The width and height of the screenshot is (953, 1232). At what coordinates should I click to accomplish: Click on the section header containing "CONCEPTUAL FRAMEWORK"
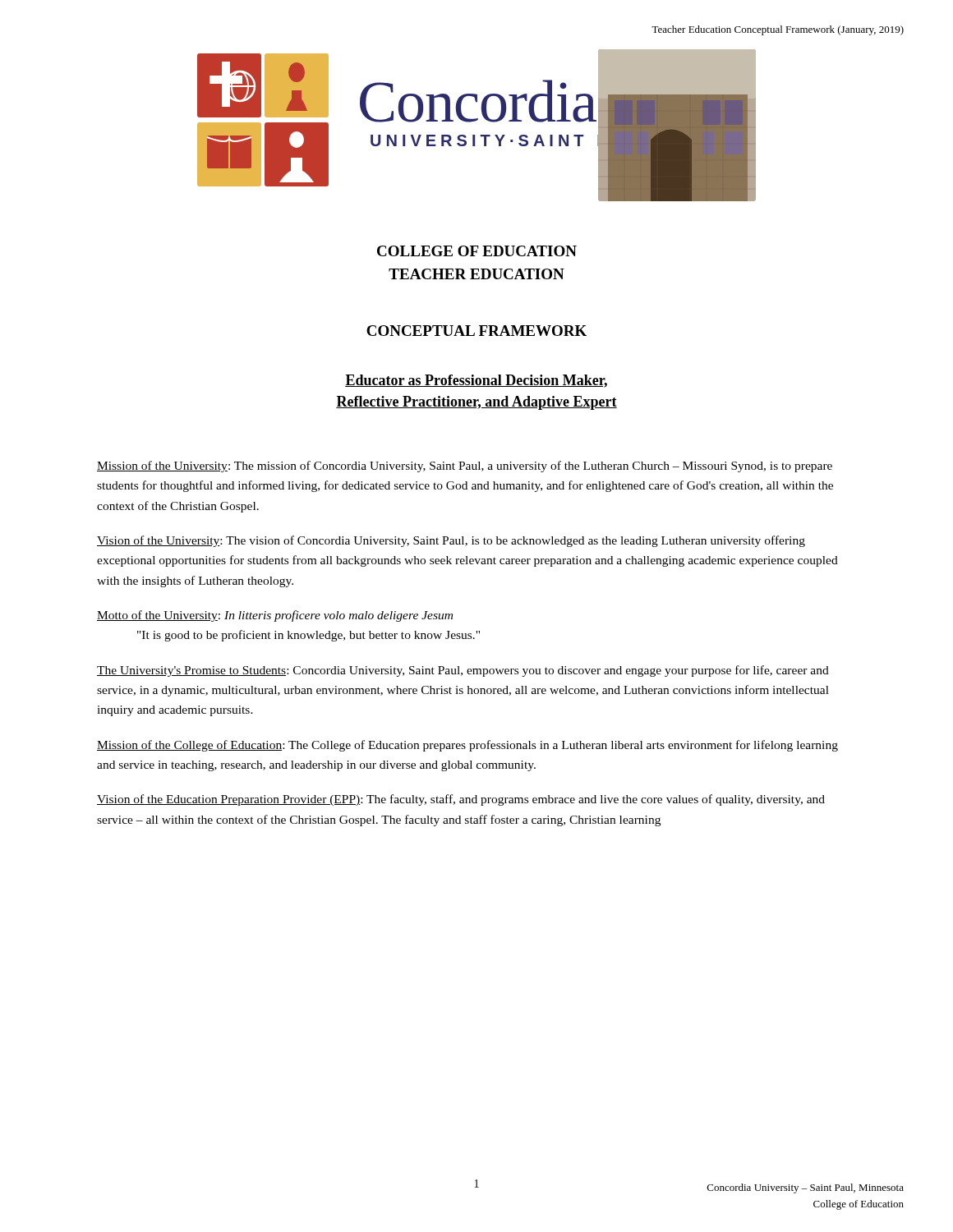tap(476, 331)
